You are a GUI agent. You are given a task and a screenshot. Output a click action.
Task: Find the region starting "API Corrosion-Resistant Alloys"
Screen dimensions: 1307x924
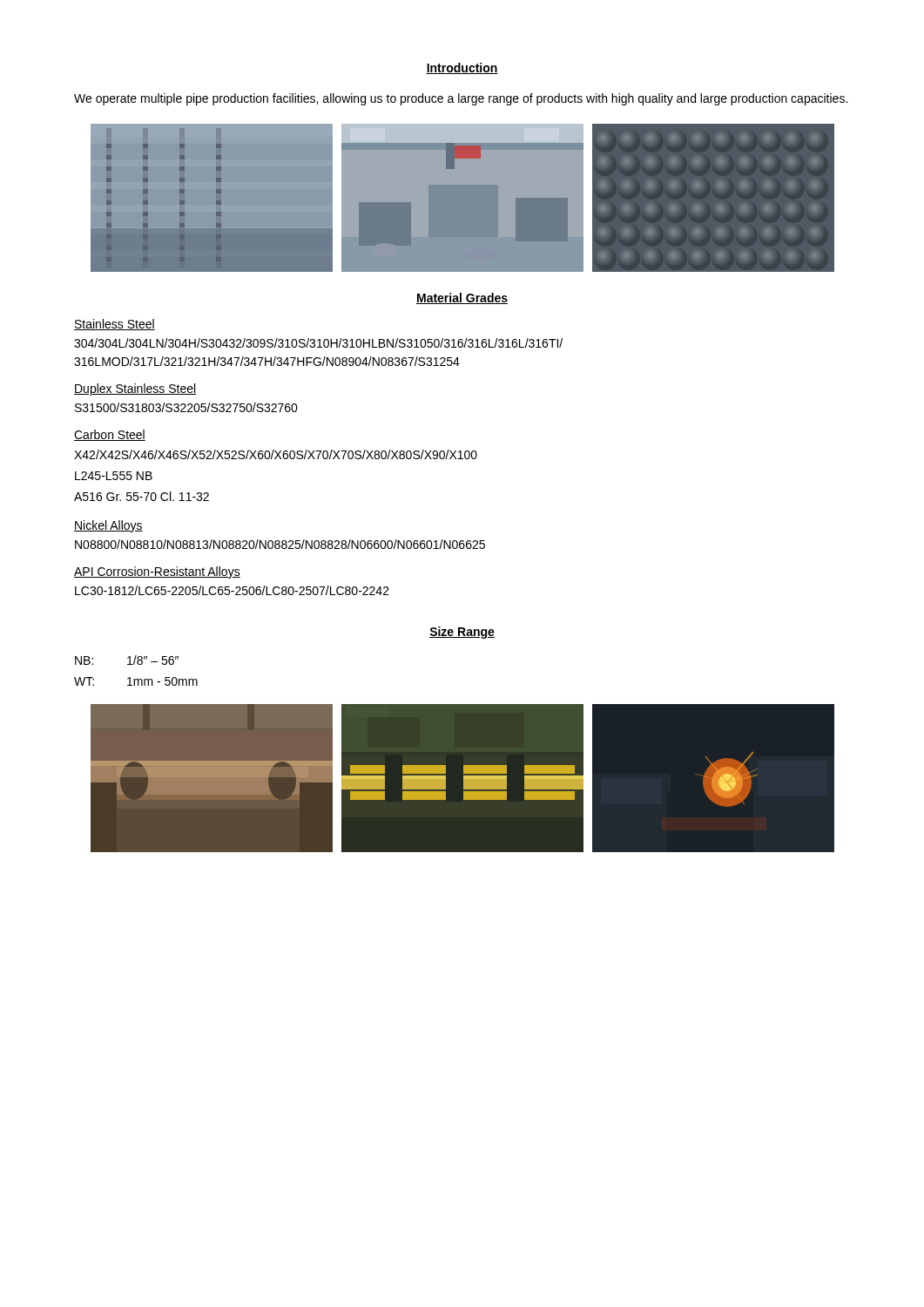coord(157,571)
